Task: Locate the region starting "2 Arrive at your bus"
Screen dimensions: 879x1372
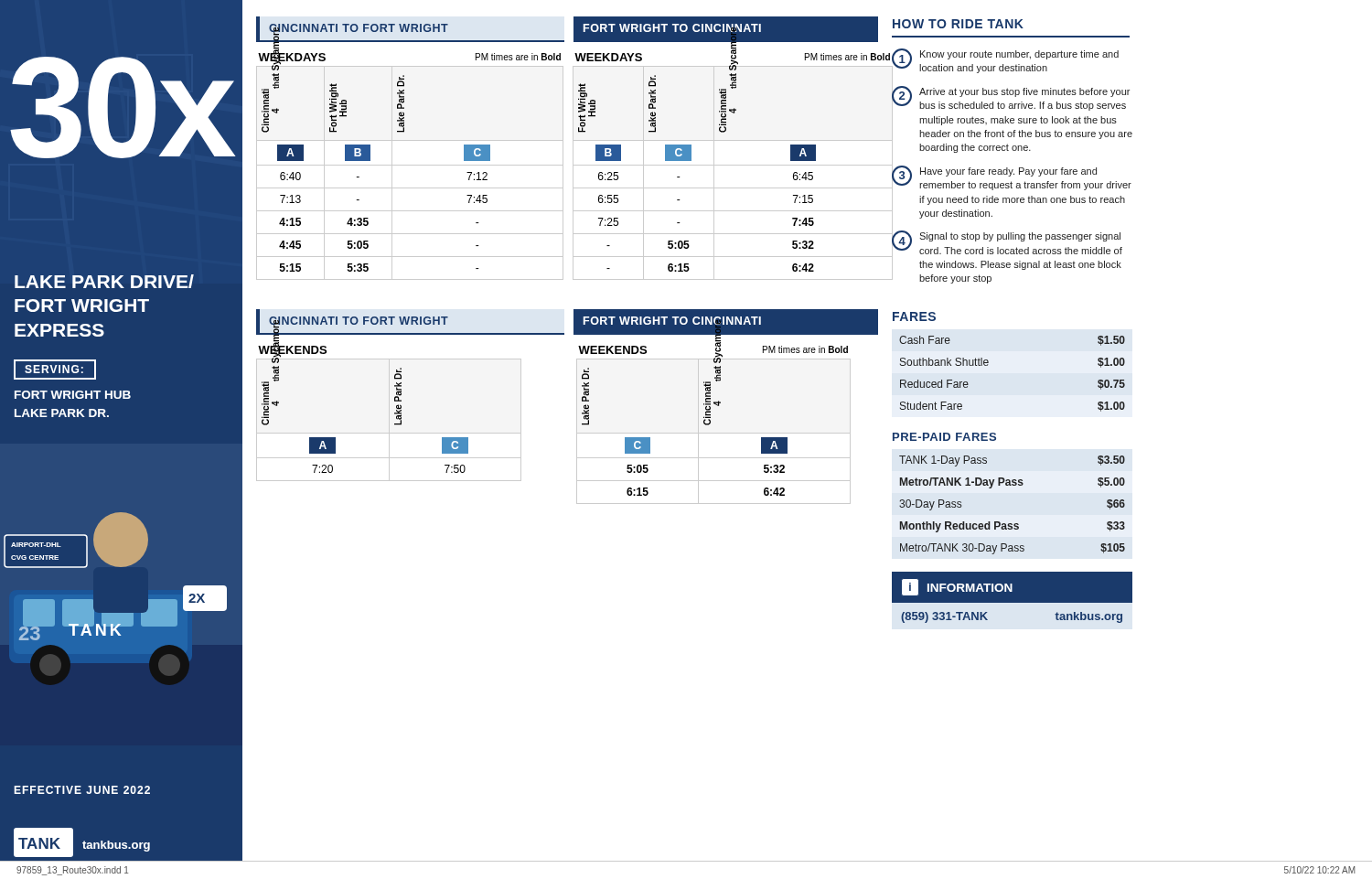Action: click(1012, 120)
